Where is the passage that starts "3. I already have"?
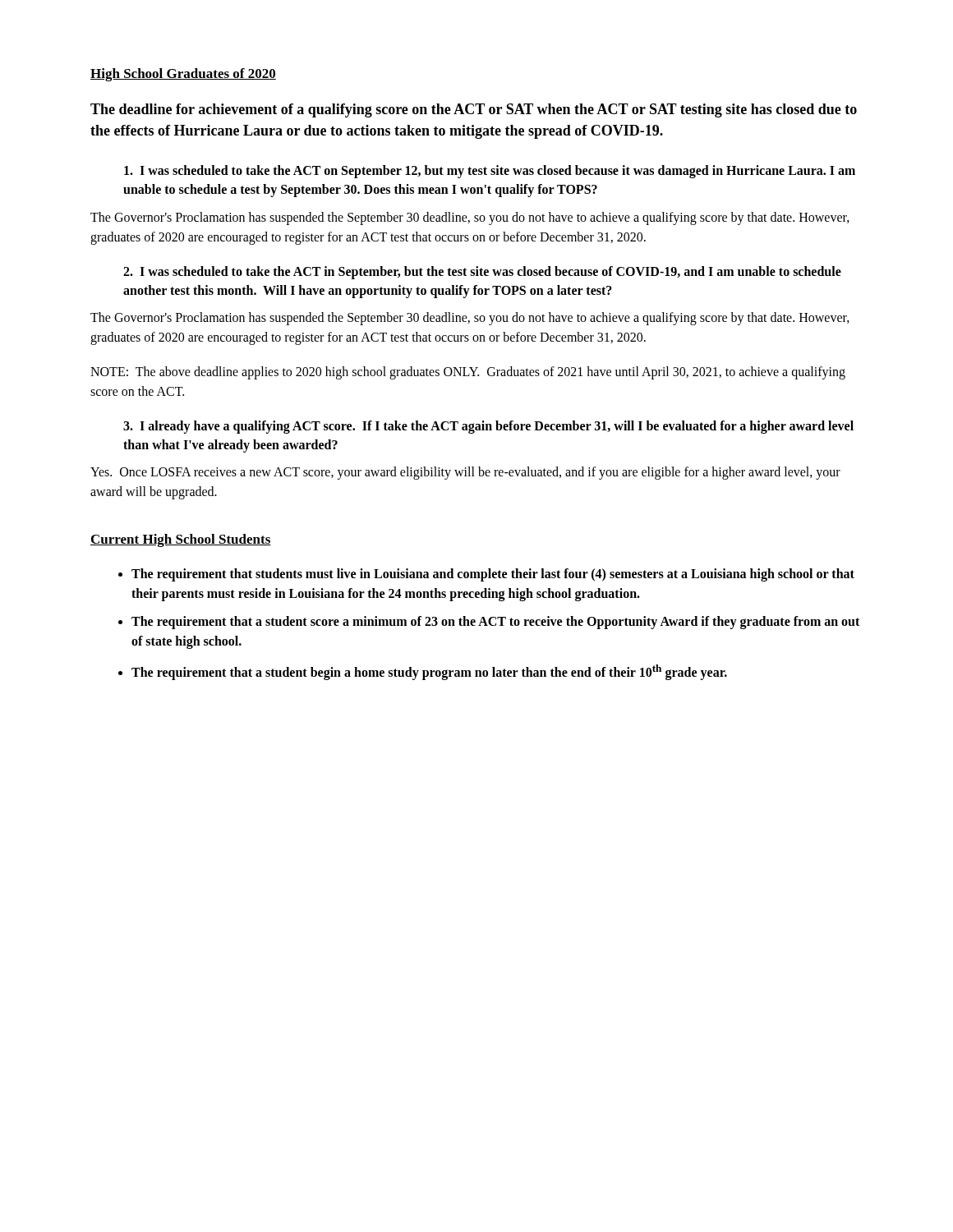Viewport: 953px width, 1232px height. [488, 435]
